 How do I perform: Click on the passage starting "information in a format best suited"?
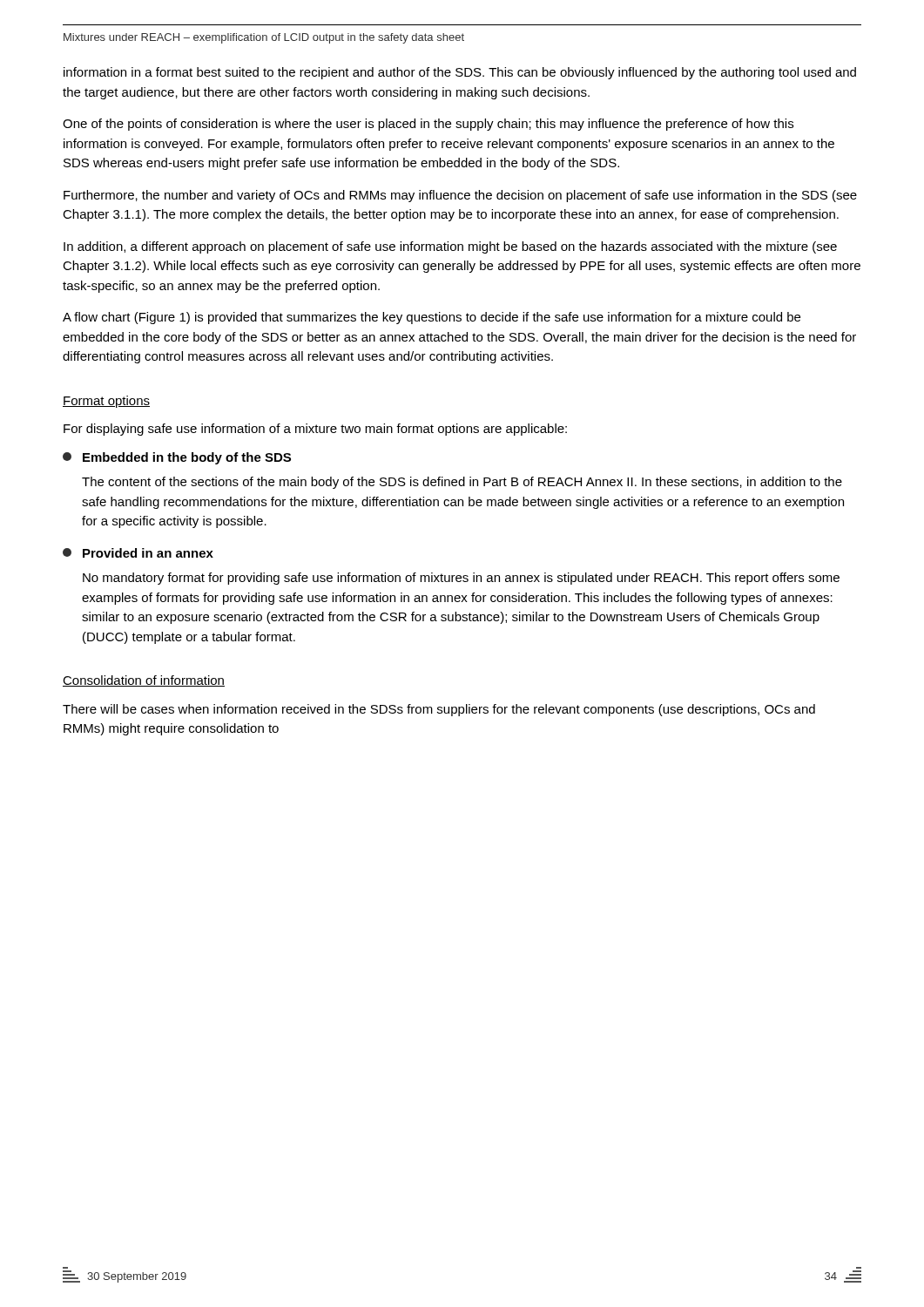pyautogui.click(x=462, y=82)
